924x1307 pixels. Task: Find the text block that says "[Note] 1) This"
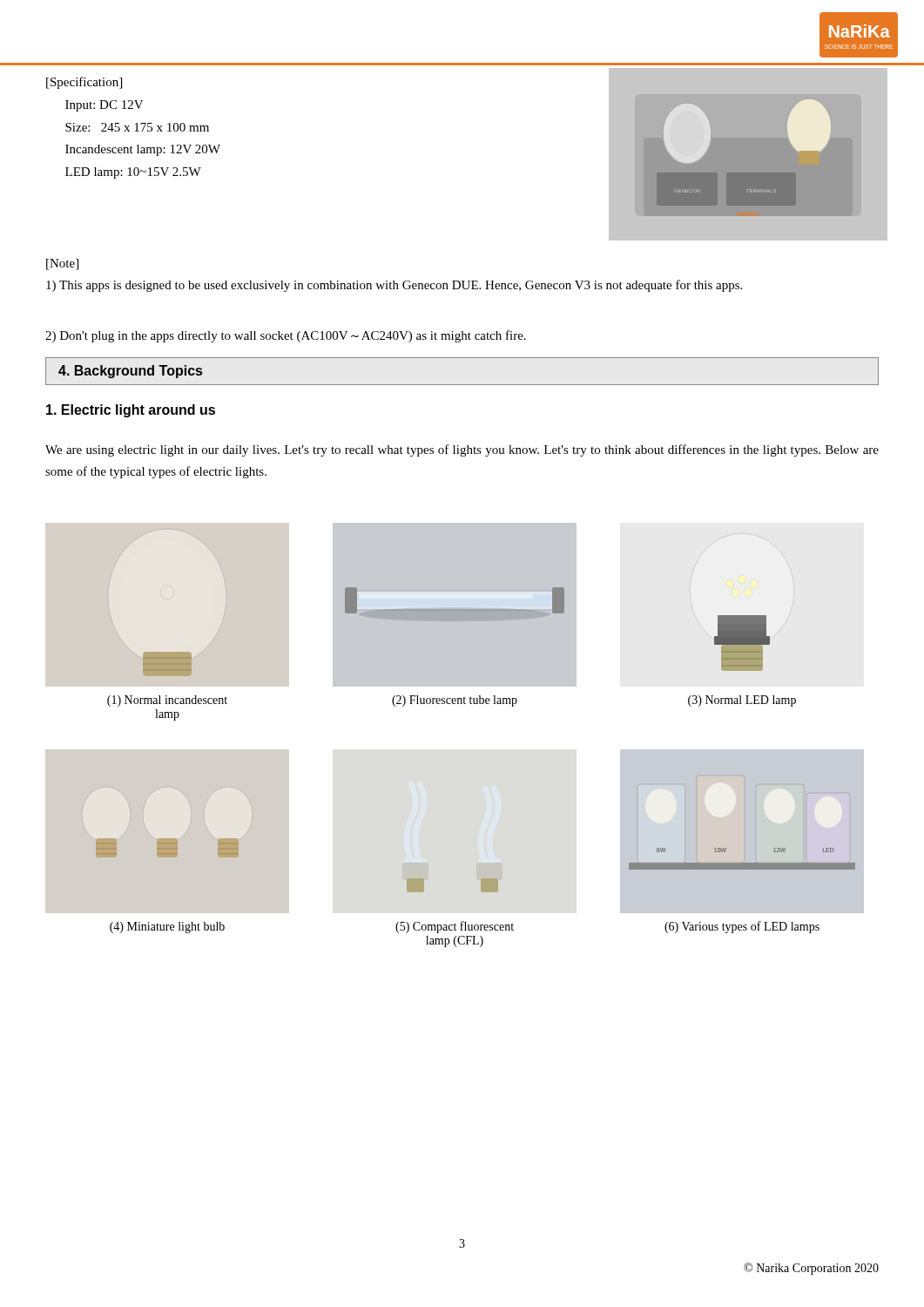pos(394,274)
